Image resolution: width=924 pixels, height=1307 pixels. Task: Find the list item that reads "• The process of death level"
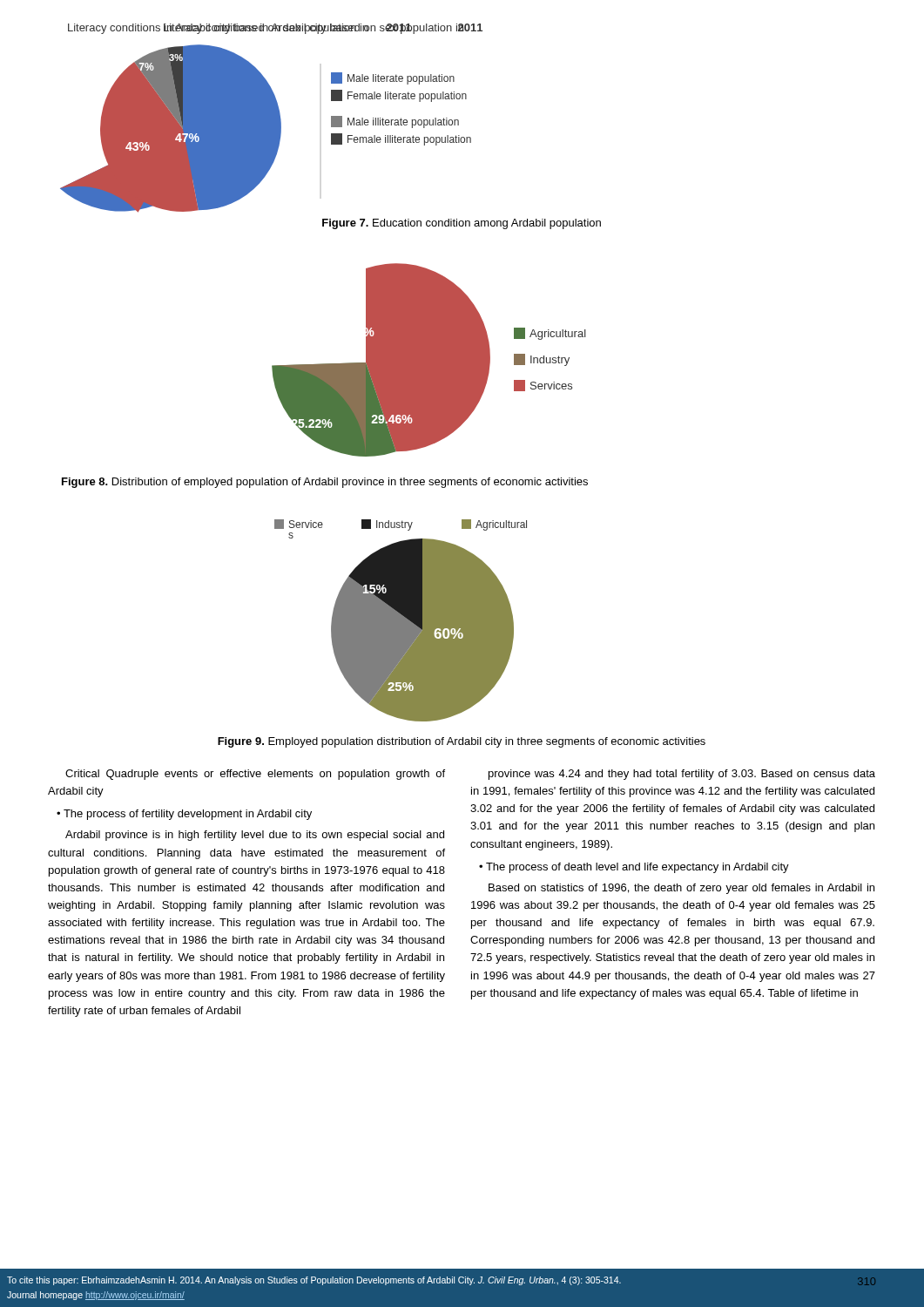point(634,866)
